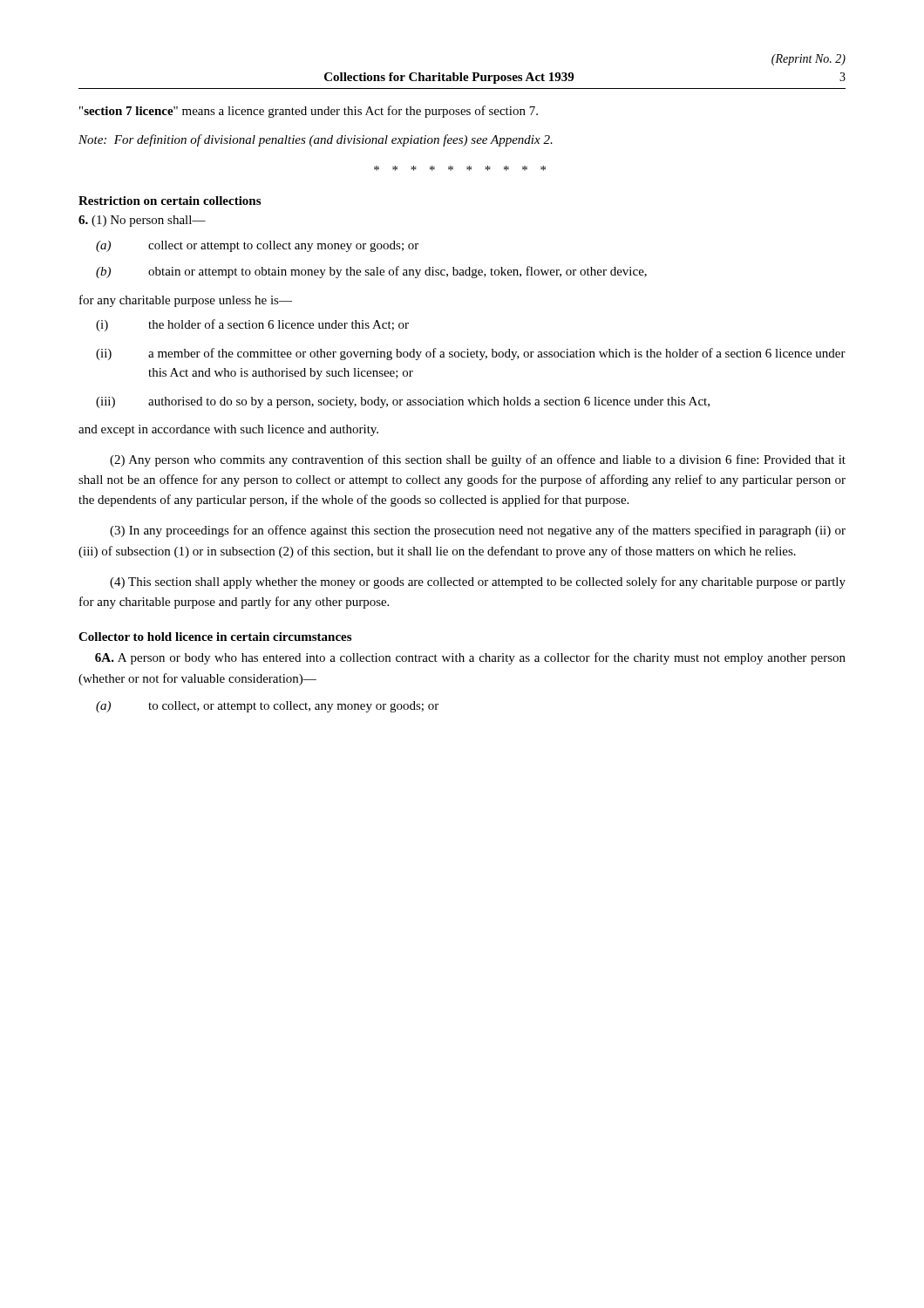This screenshot has width=924, height=1308.
Task: Click on the text starting "for any charitable purpose unless he"
Action: [x=185, y=300]
